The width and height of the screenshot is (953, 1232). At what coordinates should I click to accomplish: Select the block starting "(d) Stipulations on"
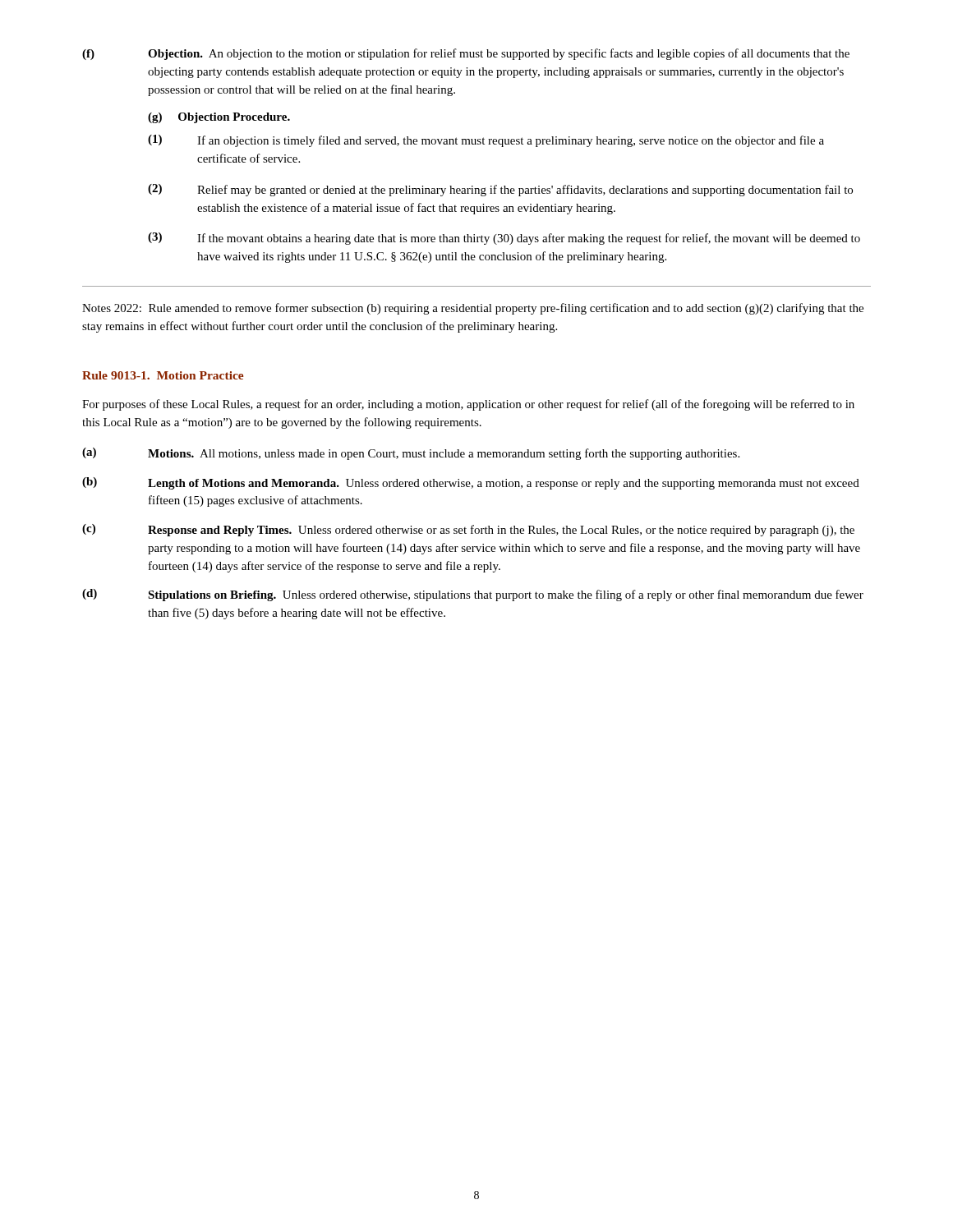click(476, 605)
